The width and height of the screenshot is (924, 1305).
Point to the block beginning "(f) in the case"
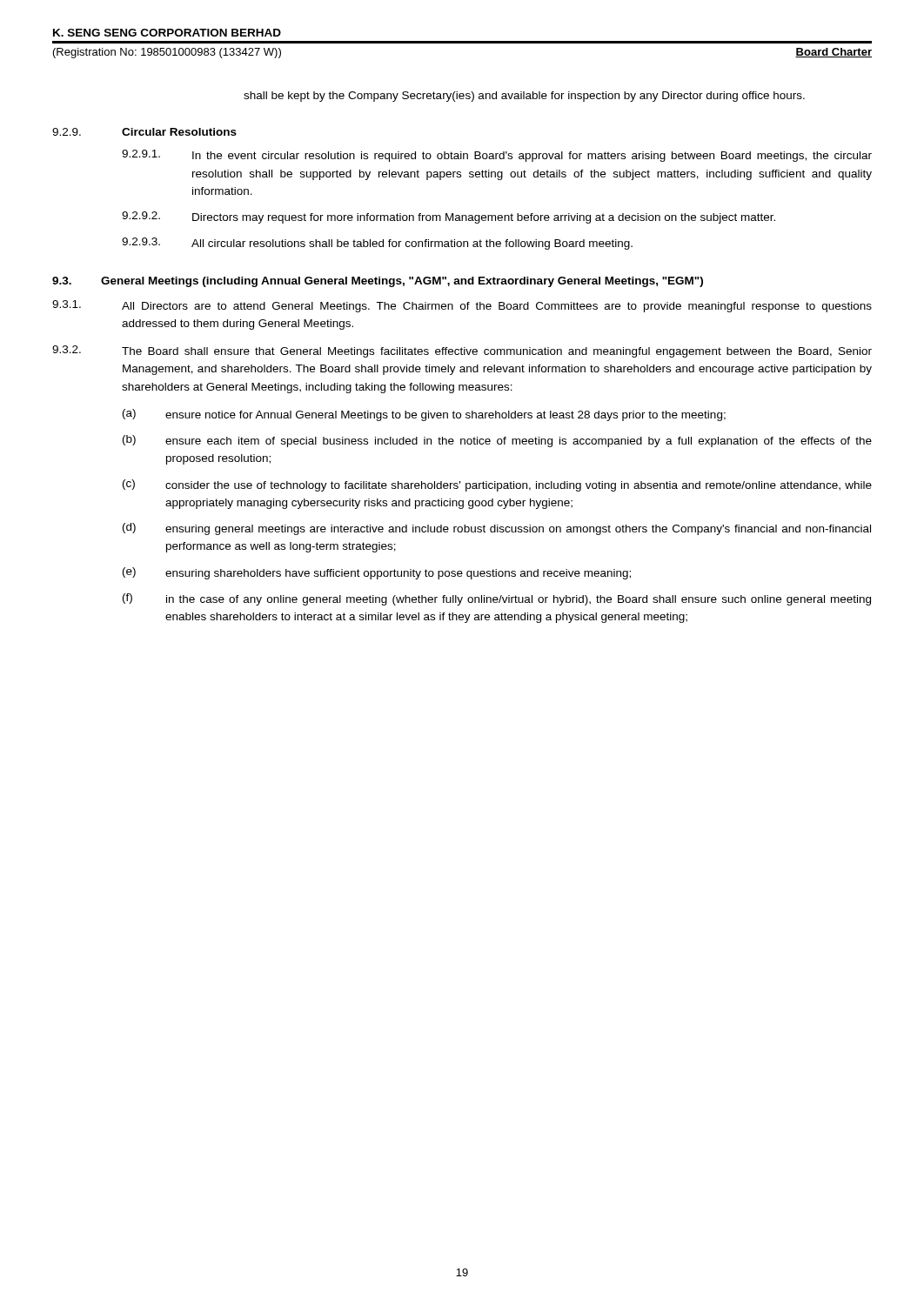(x=497, y=608)
